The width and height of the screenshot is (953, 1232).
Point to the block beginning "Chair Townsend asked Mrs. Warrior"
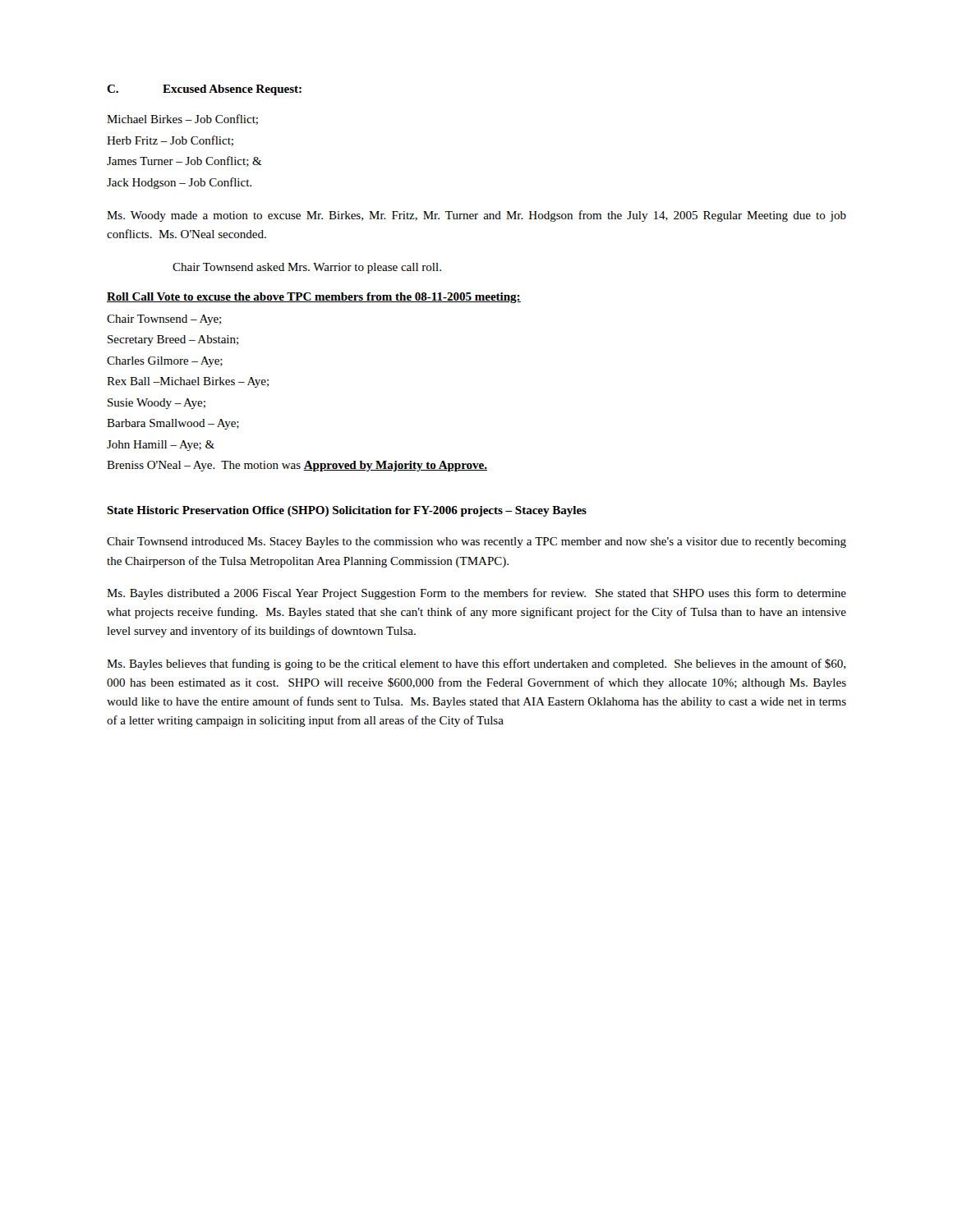coord(307,267)
